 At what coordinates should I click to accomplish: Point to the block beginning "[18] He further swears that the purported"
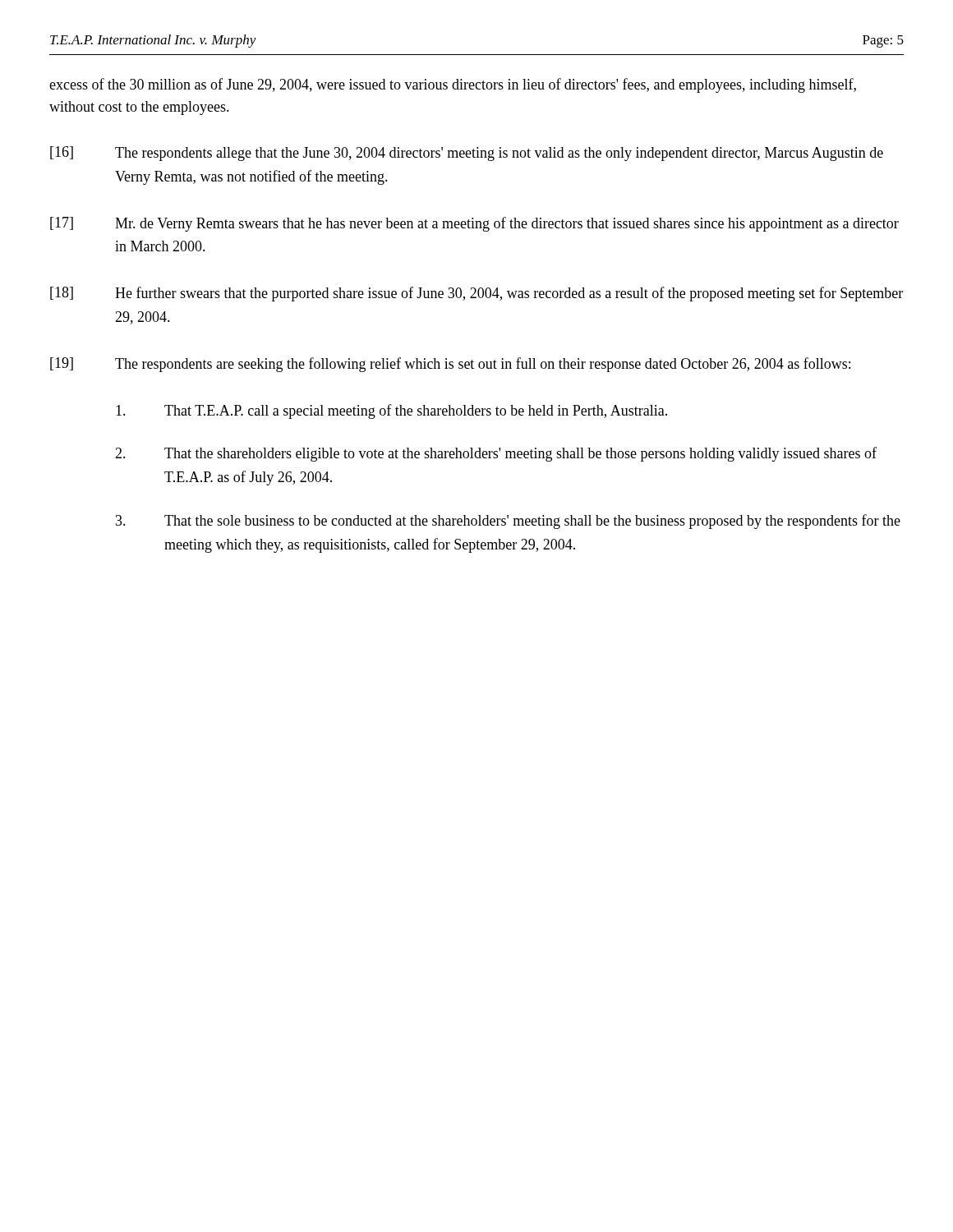coord(476,306)
